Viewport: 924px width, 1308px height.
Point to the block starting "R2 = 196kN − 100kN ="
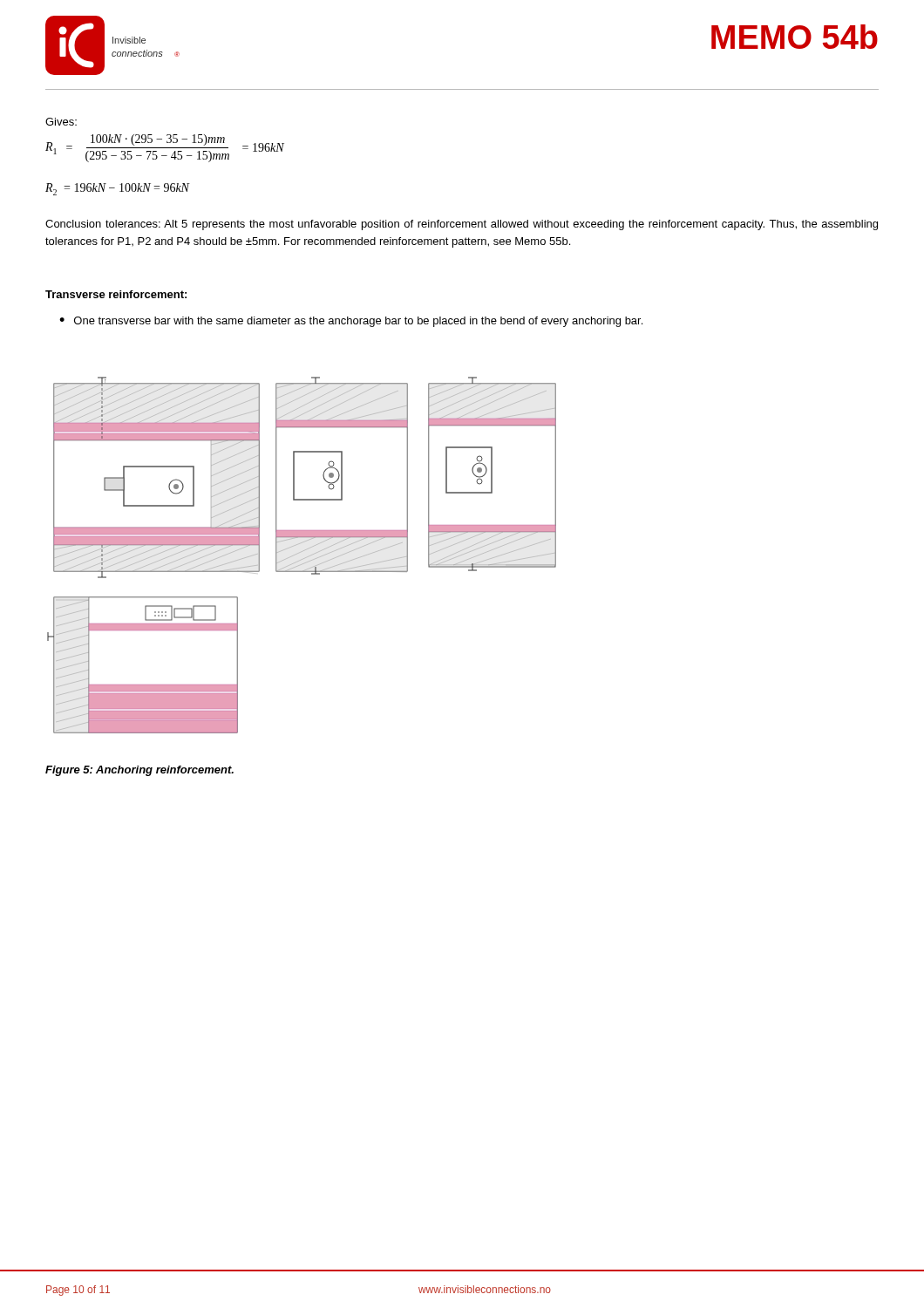[x=117, y=189]
